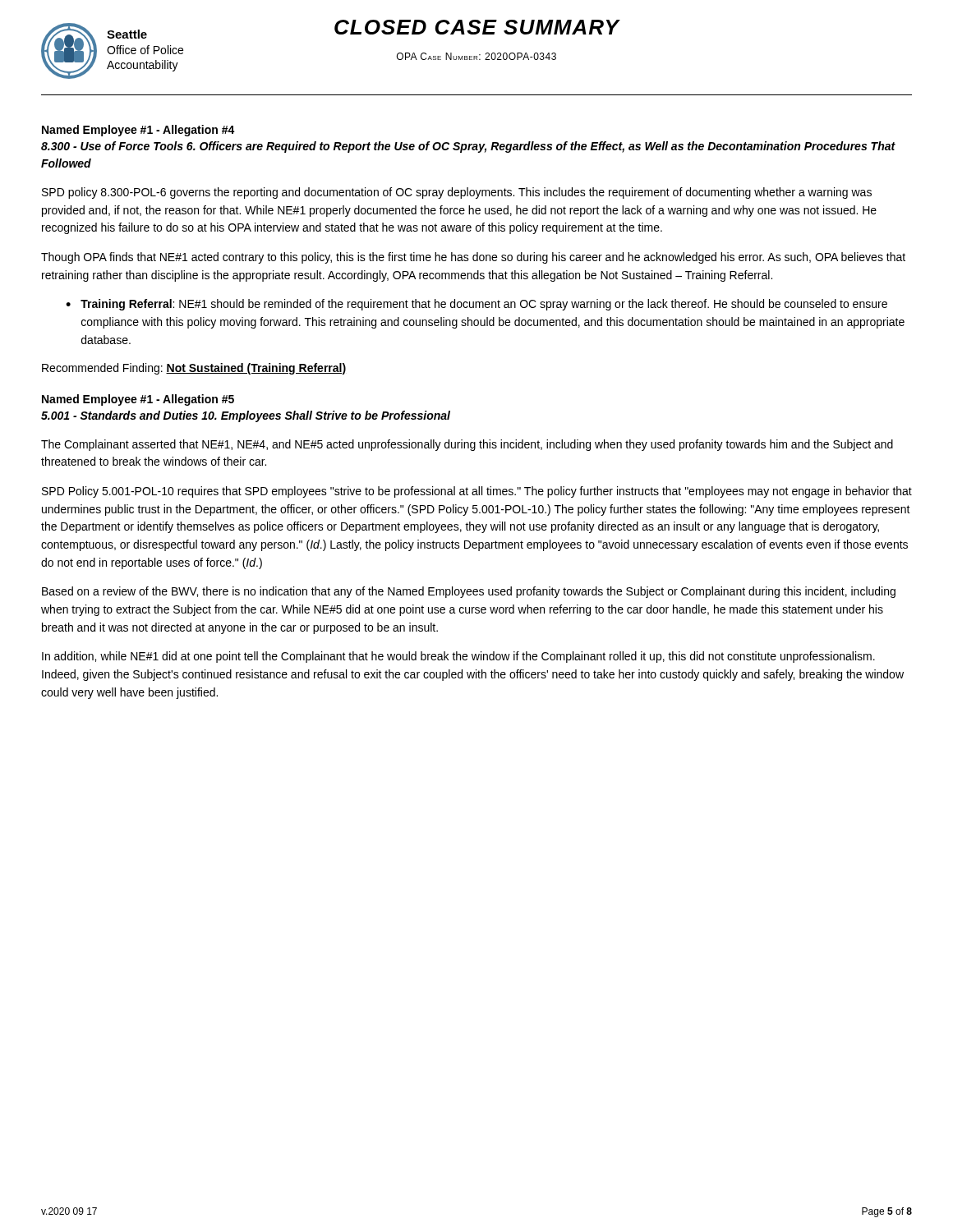Click on the text block that says "In addition, while NE#1 did at"
This screenshot has height=1232, width=953.
coord(472,674)
